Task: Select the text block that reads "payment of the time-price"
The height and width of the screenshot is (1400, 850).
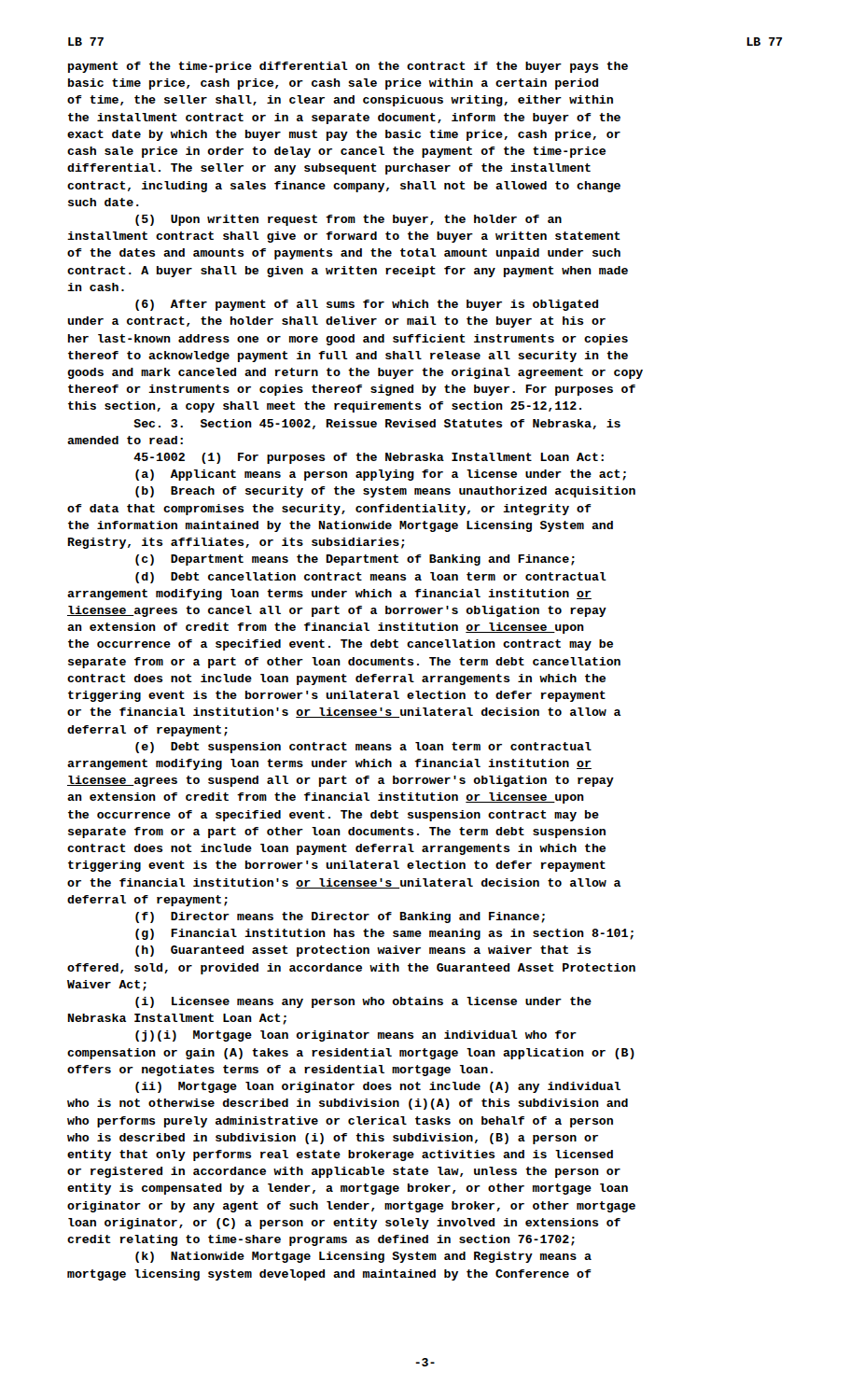Action: [425, 135]
